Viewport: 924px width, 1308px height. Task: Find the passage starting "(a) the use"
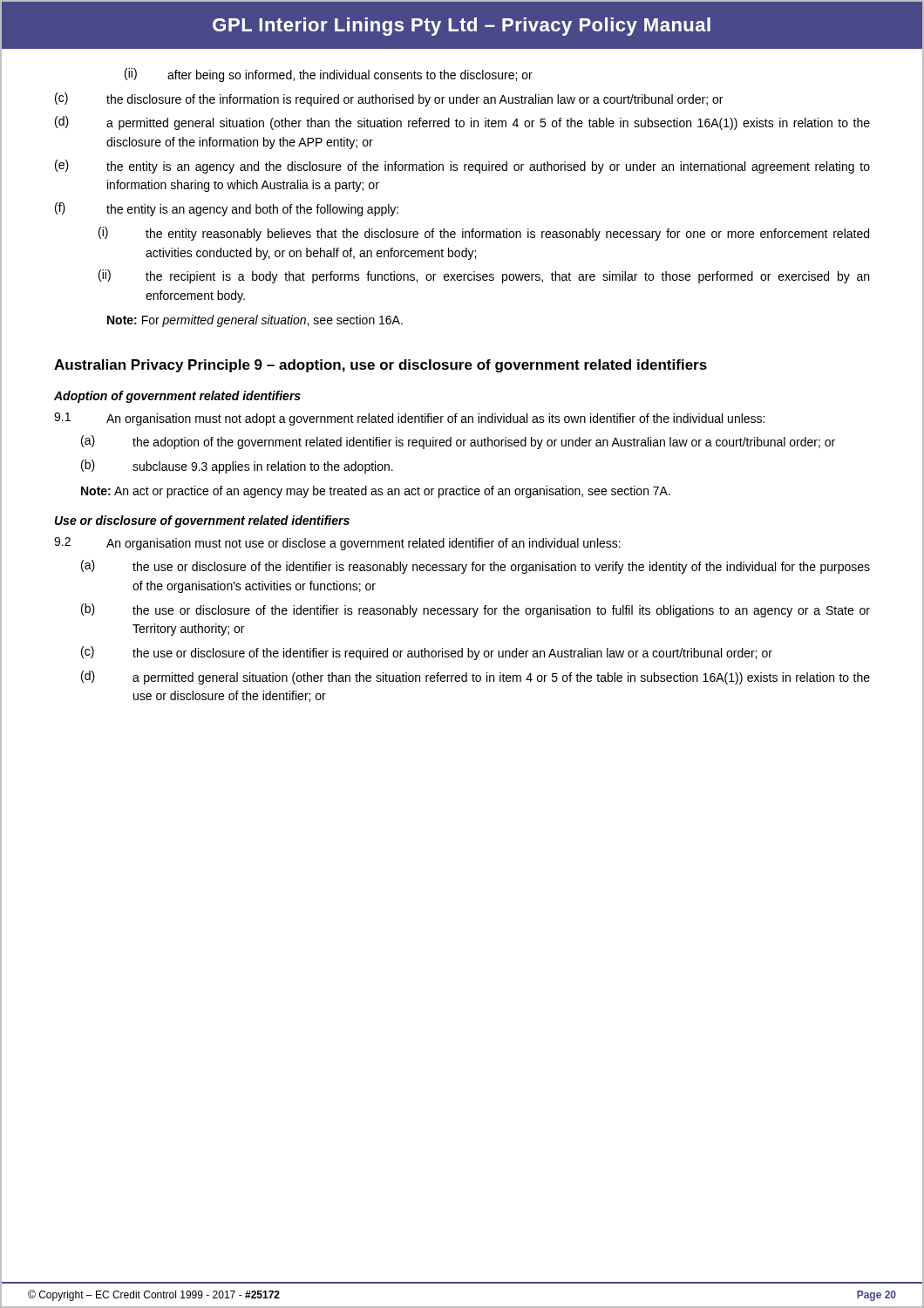(x=462, y=577)
